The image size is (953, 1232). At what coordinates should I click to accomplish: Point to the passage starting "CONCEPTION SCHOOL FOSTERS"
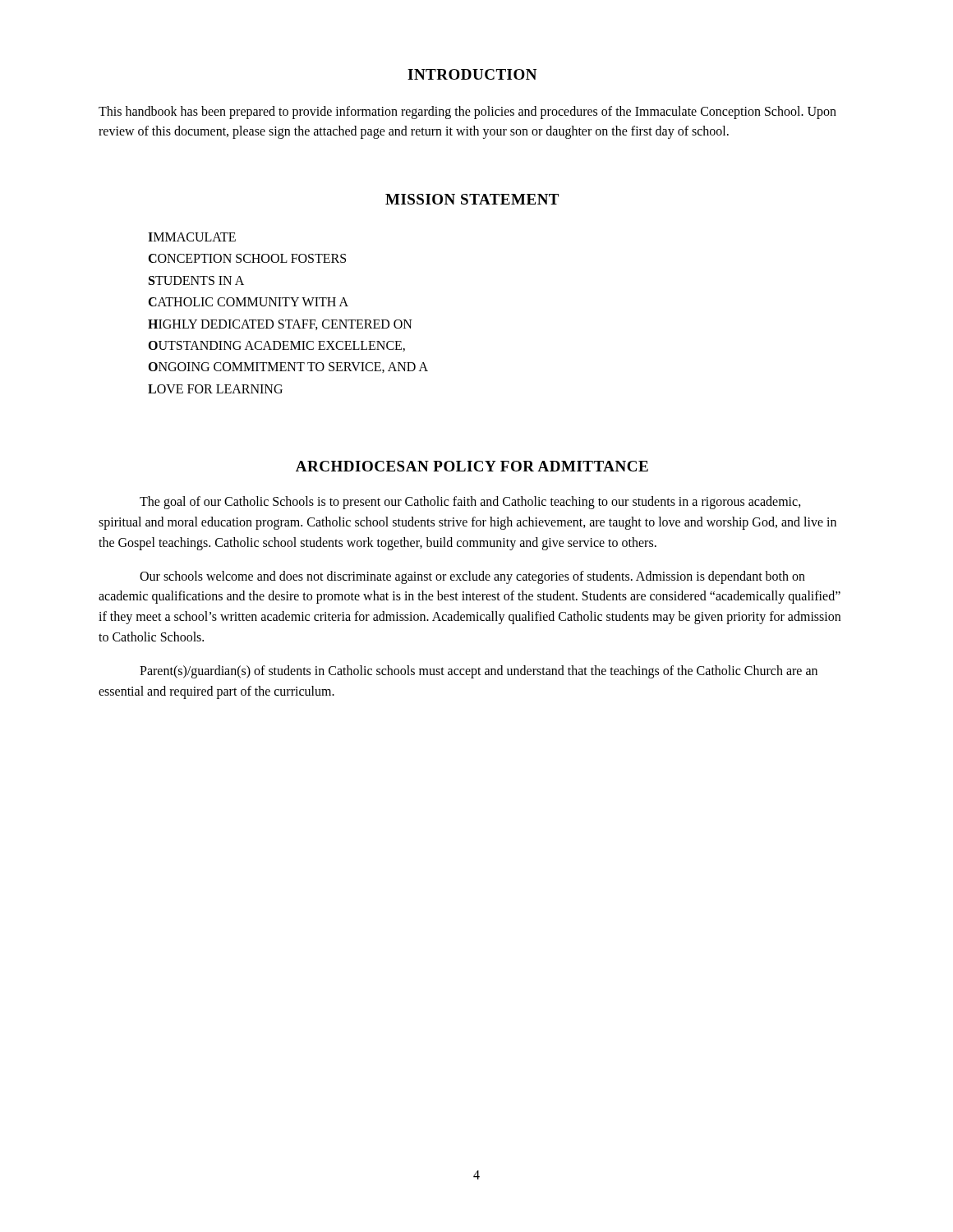pyautogui.click(x=247, y=259)
